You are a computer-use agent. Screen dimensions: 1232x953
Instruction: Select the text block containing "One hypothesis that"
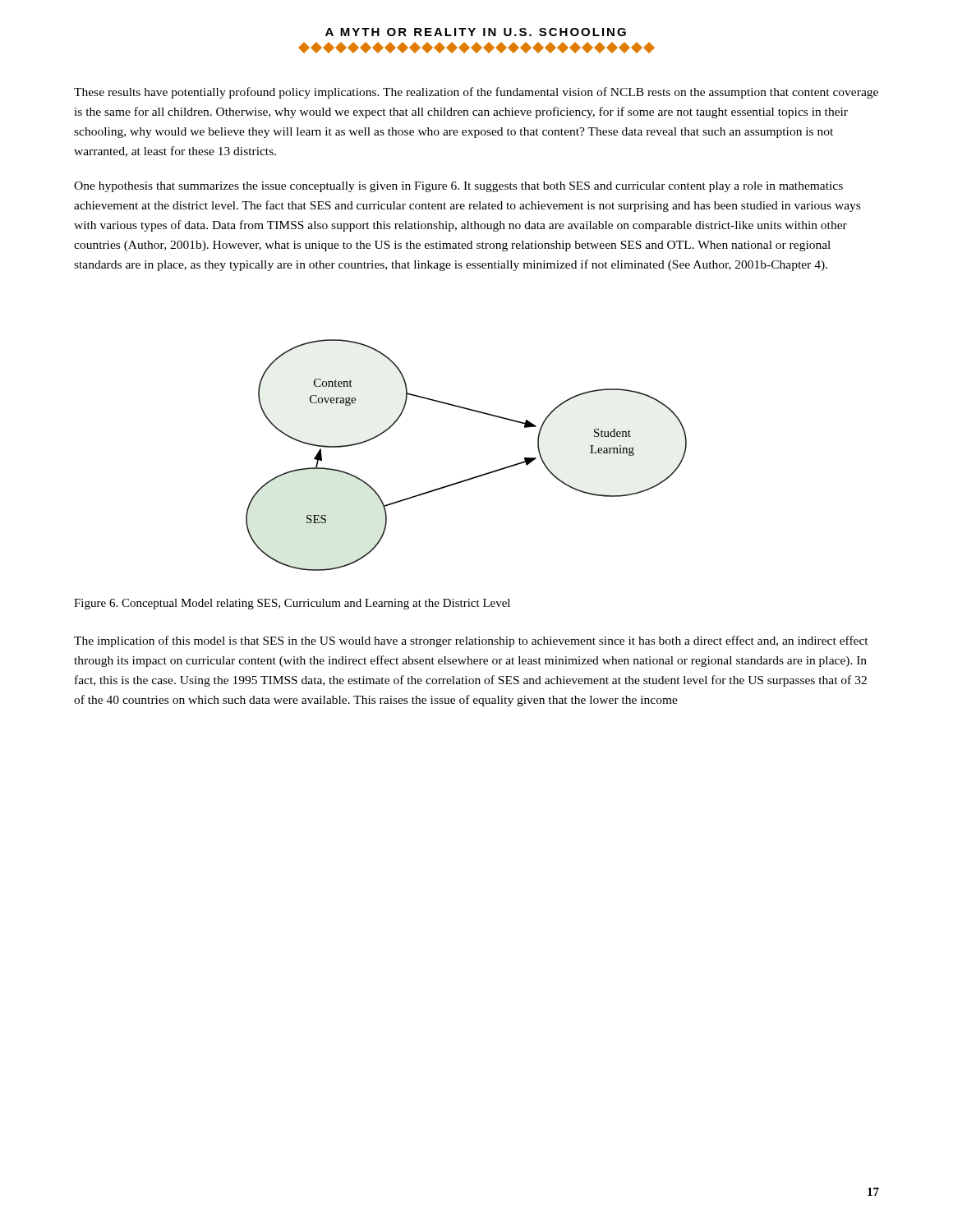(x=476, y=225)
